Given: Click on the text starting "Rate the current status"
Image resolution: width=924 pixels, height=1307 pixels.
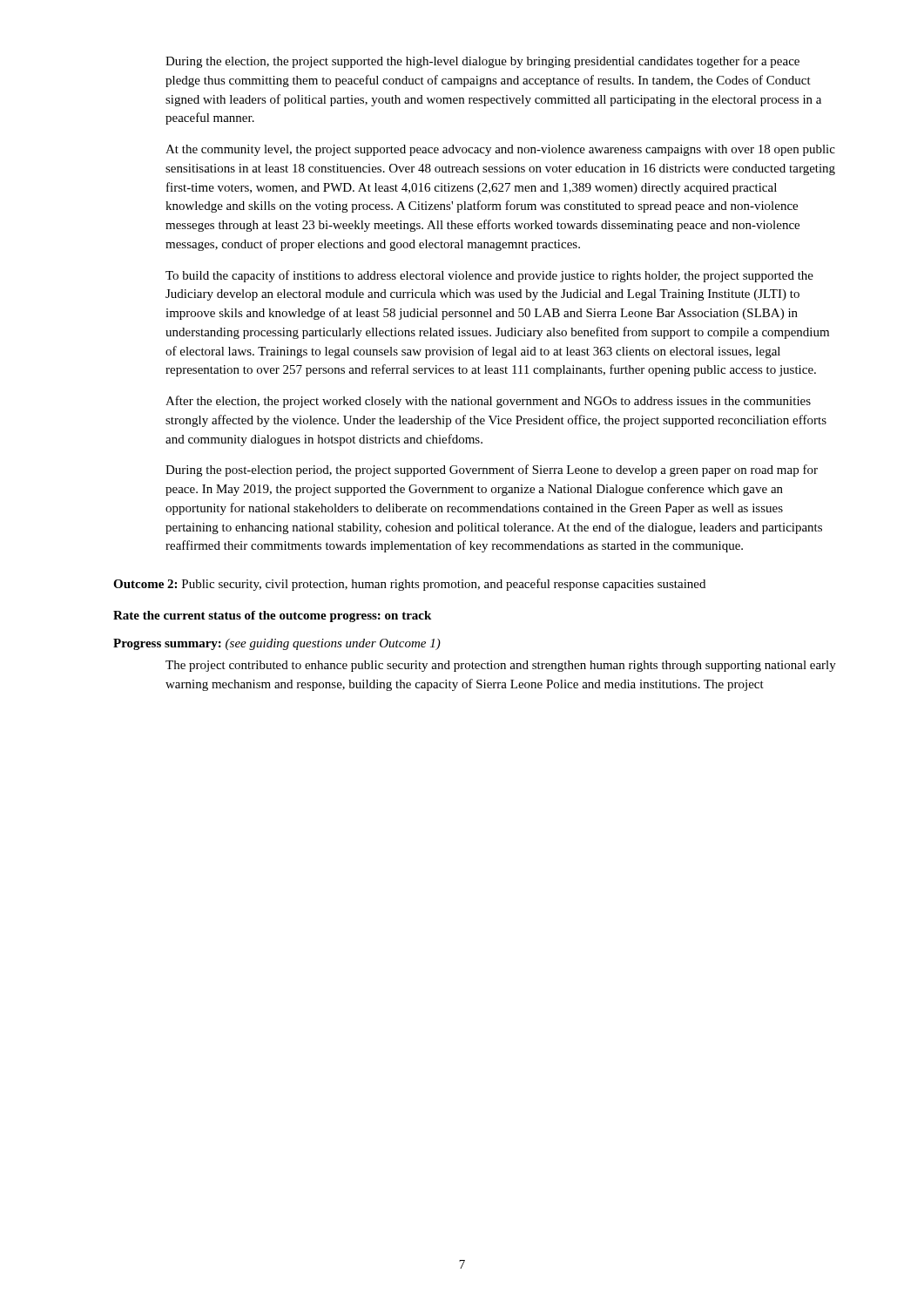Looking at the screenshot, I should click(272, 616).
